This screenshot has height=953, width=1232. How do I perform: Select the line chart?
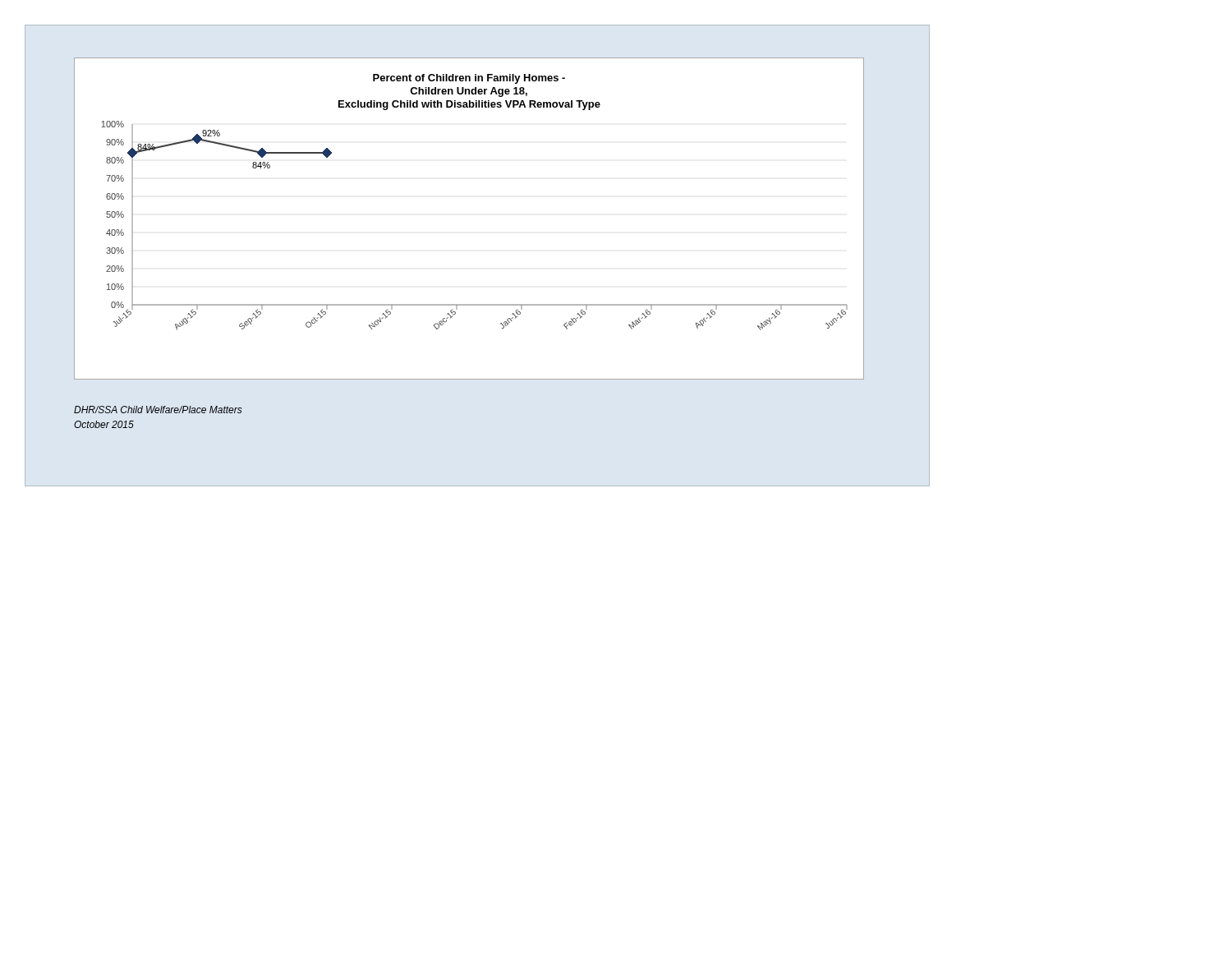click(469, 219)
